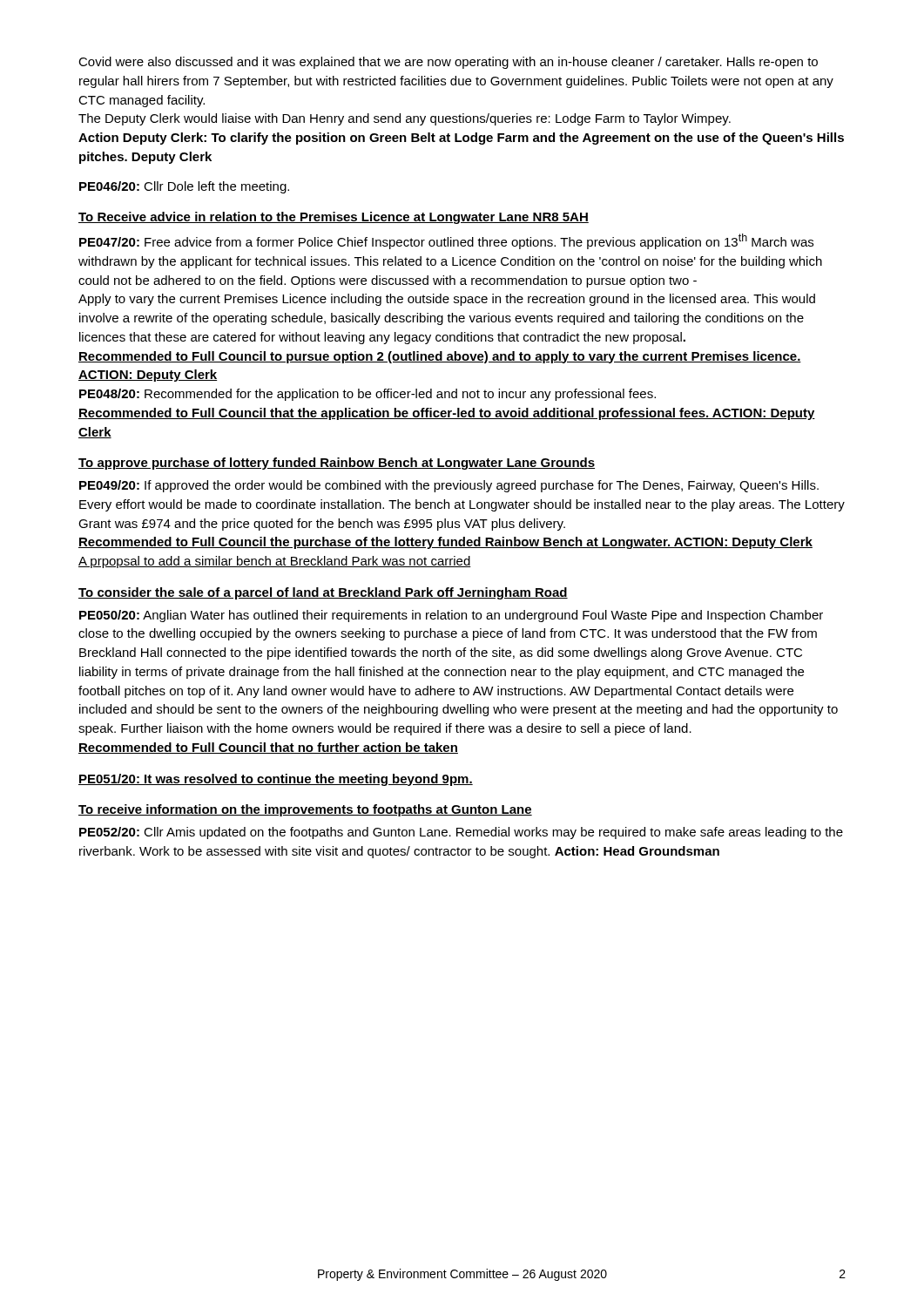Screen dimensions: 1307x924
Task: Point to the block starting "PE051/20: It was resolved"
Action: coord(275,778)
